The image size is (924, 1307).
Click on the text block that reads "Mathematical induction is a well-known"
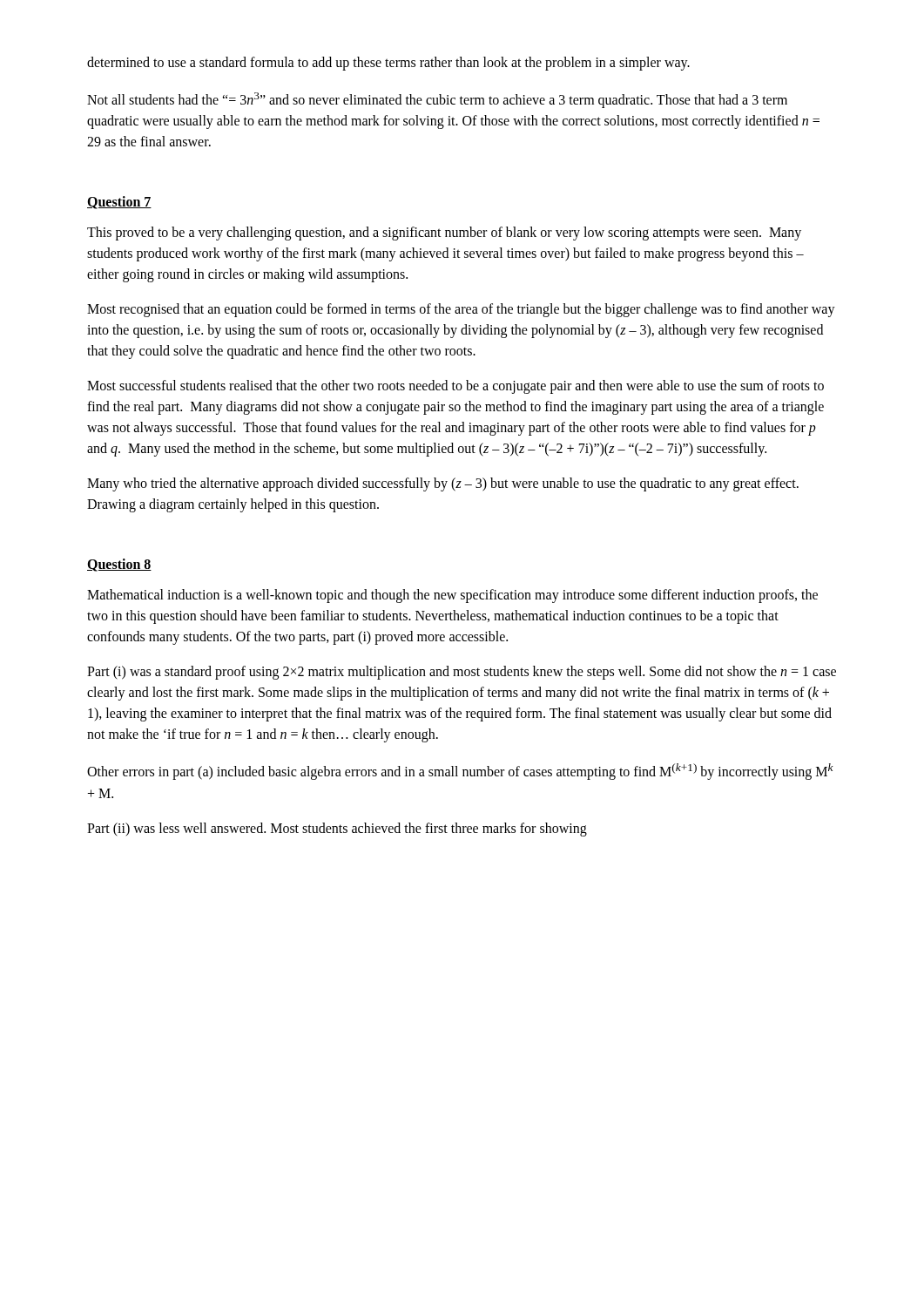[x=462, y=616]
